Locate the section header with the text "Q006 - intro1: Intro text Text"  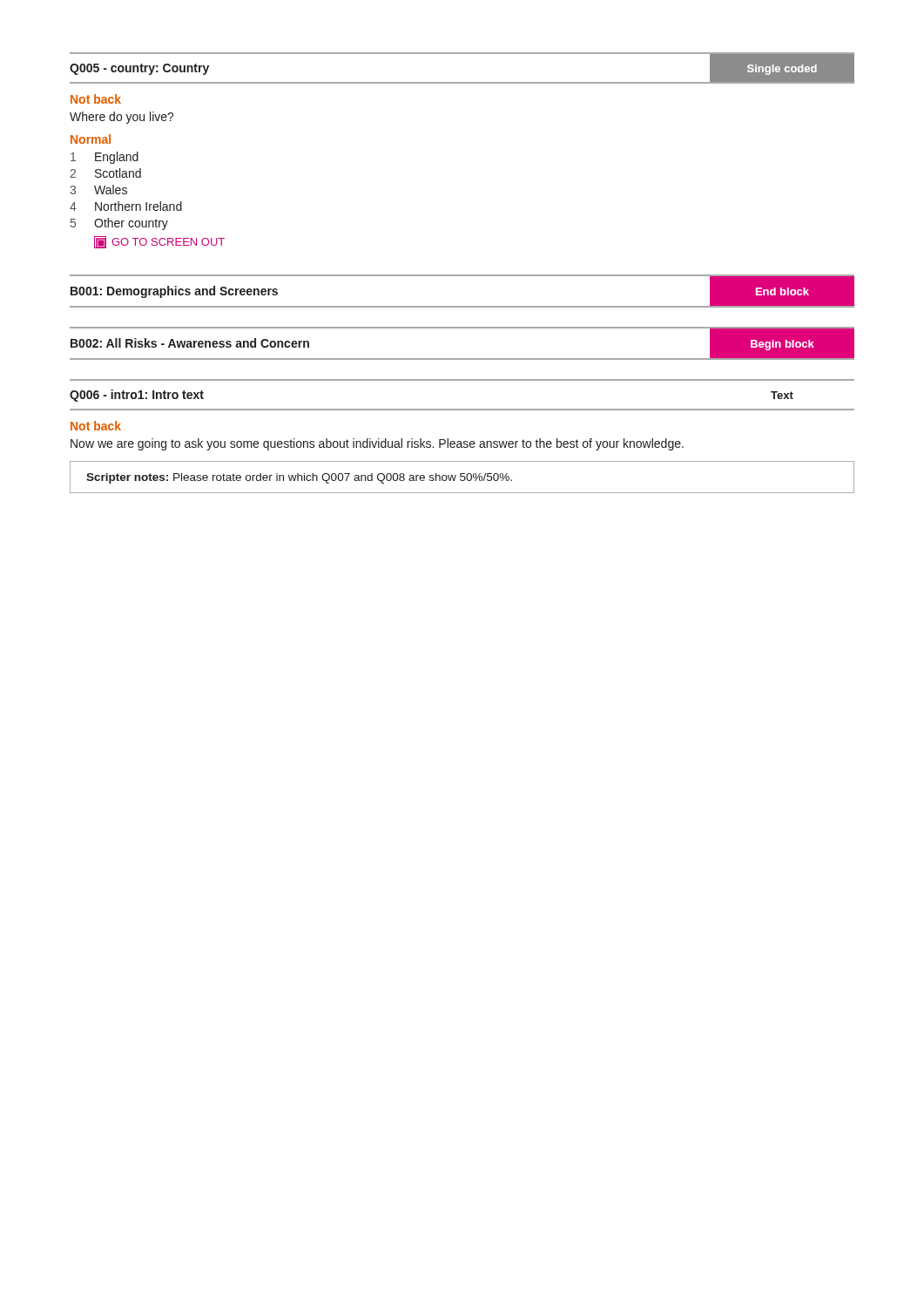132,395
